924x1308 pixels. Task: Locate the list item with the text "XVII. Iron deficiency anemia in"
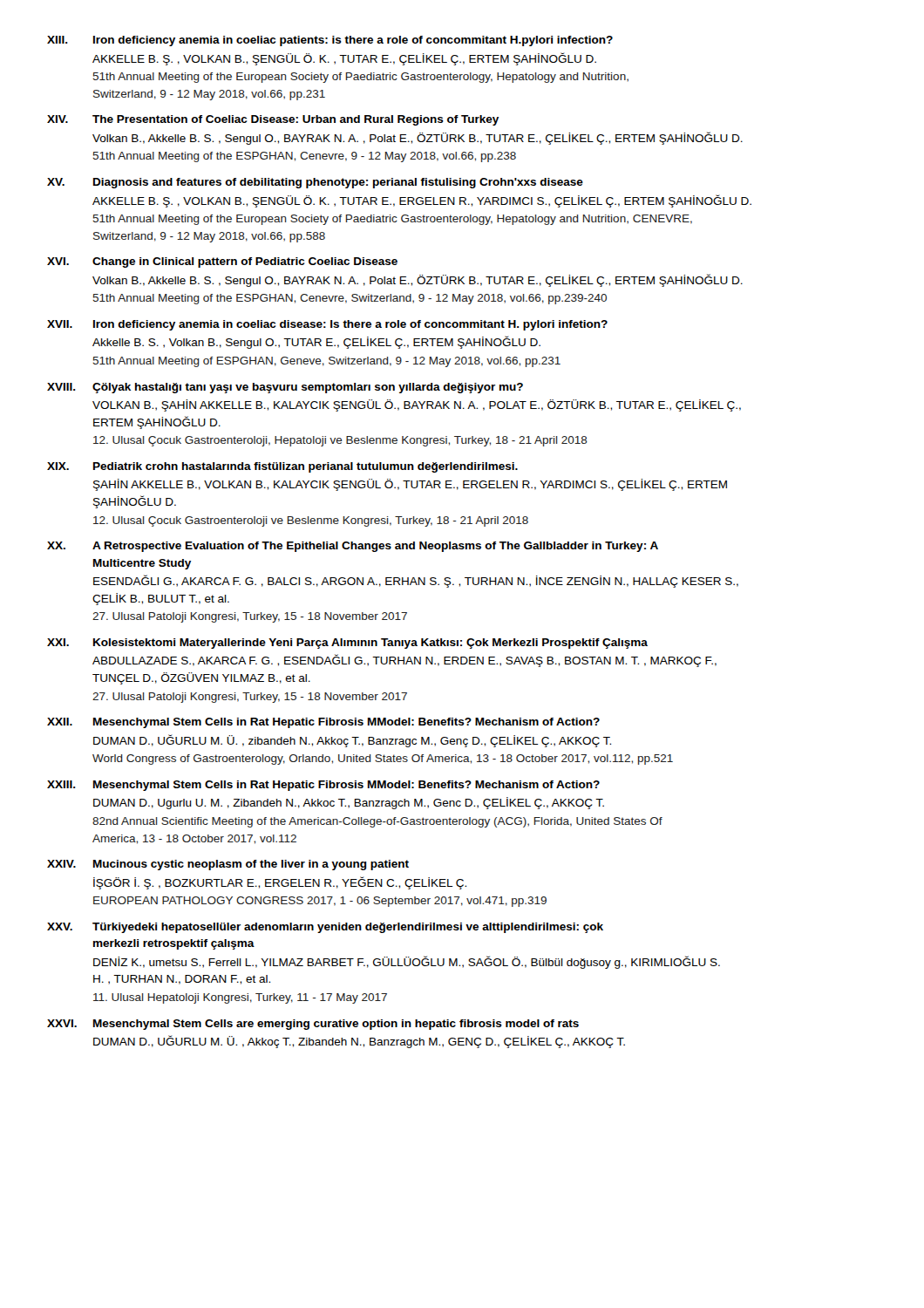(x=462, y=342)
